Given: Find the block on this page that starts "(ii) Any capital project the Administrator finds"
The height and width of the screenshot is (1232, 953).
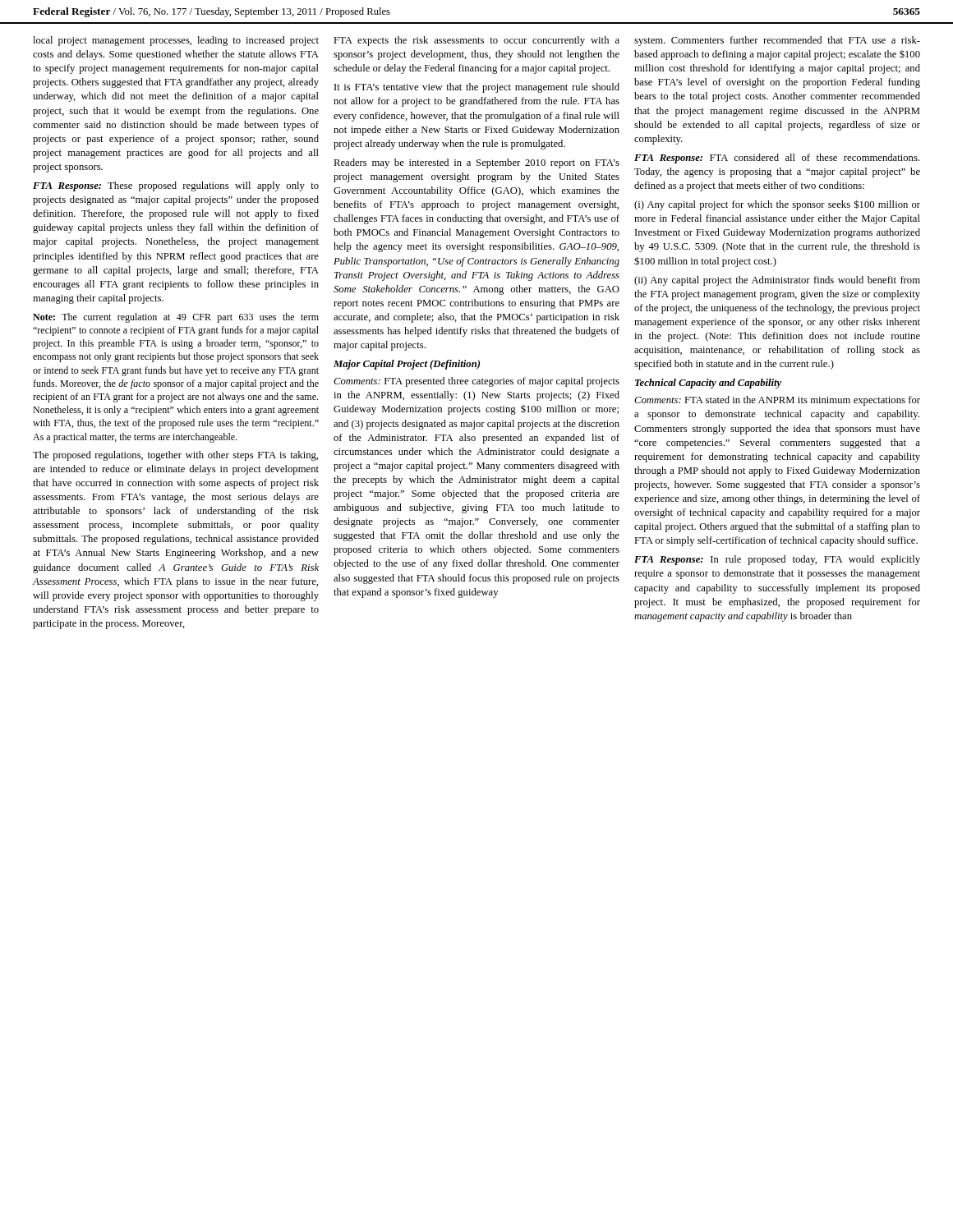Looking at the screenshot, I should pyautogui.click(x=777, y=322).
